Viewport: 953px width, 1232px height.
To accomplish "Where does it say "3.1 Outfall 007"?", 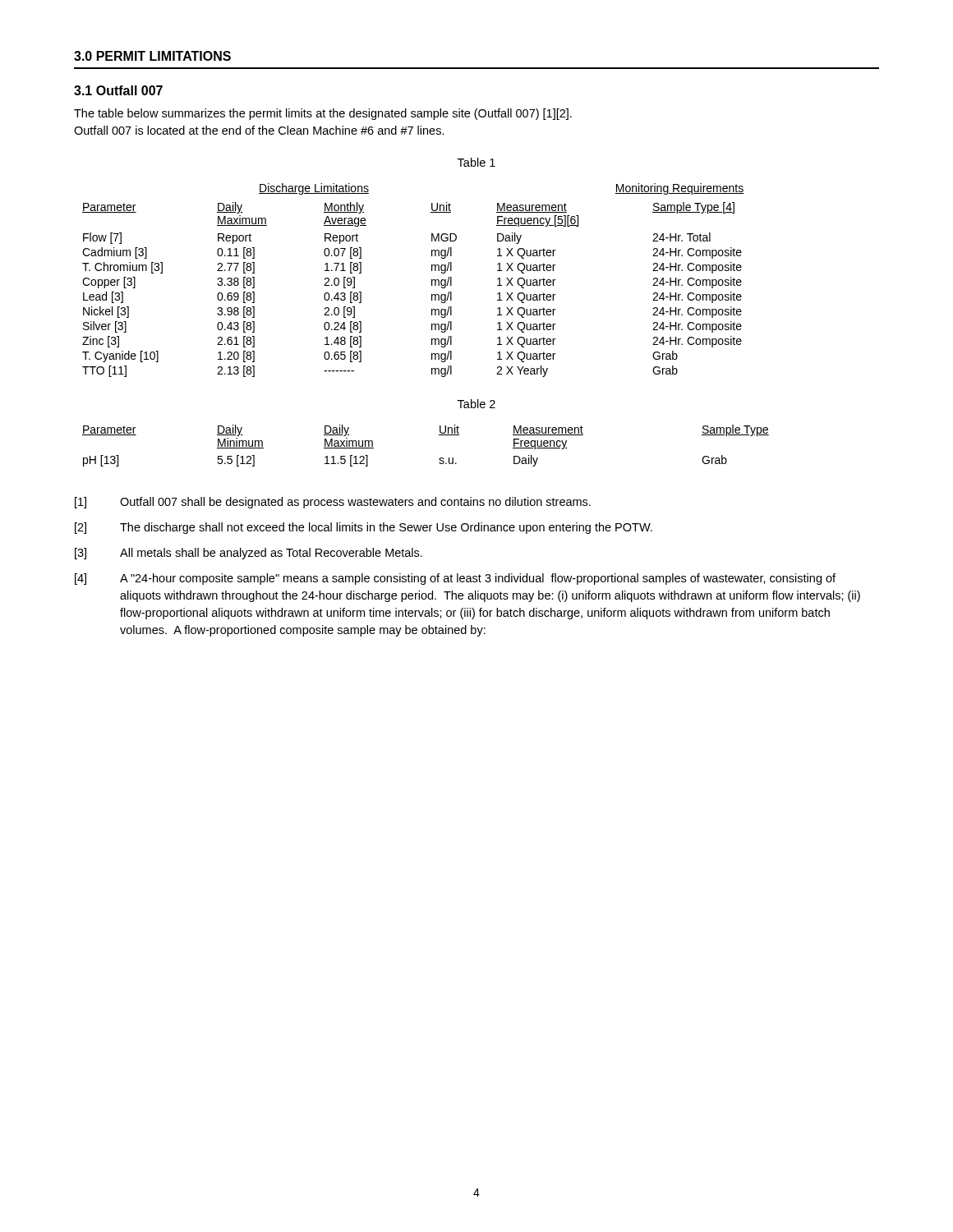I will pos(119,91).
